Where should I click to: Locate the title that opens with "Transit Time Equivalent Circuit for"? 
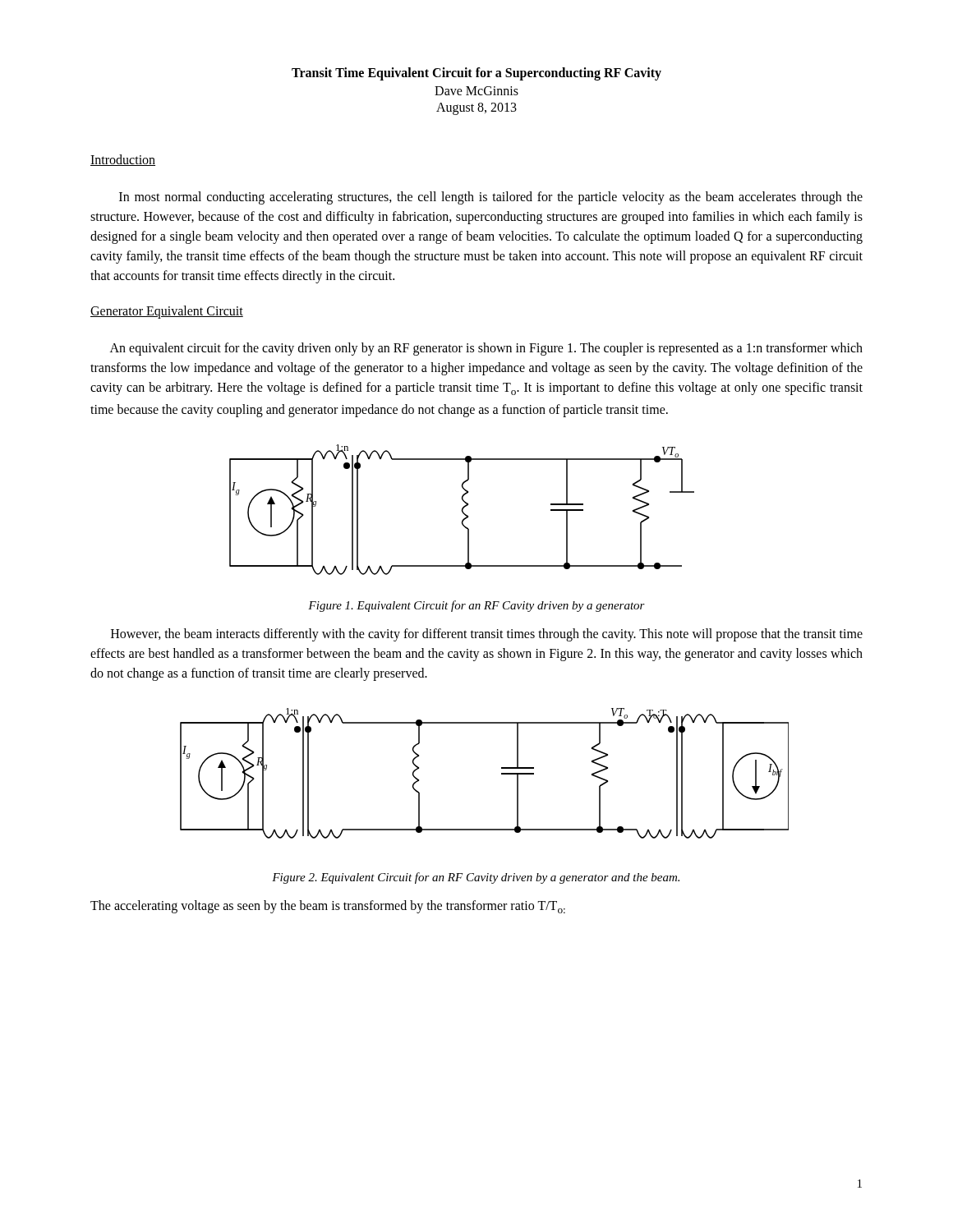pyautogui.click(x=476, y=73)
